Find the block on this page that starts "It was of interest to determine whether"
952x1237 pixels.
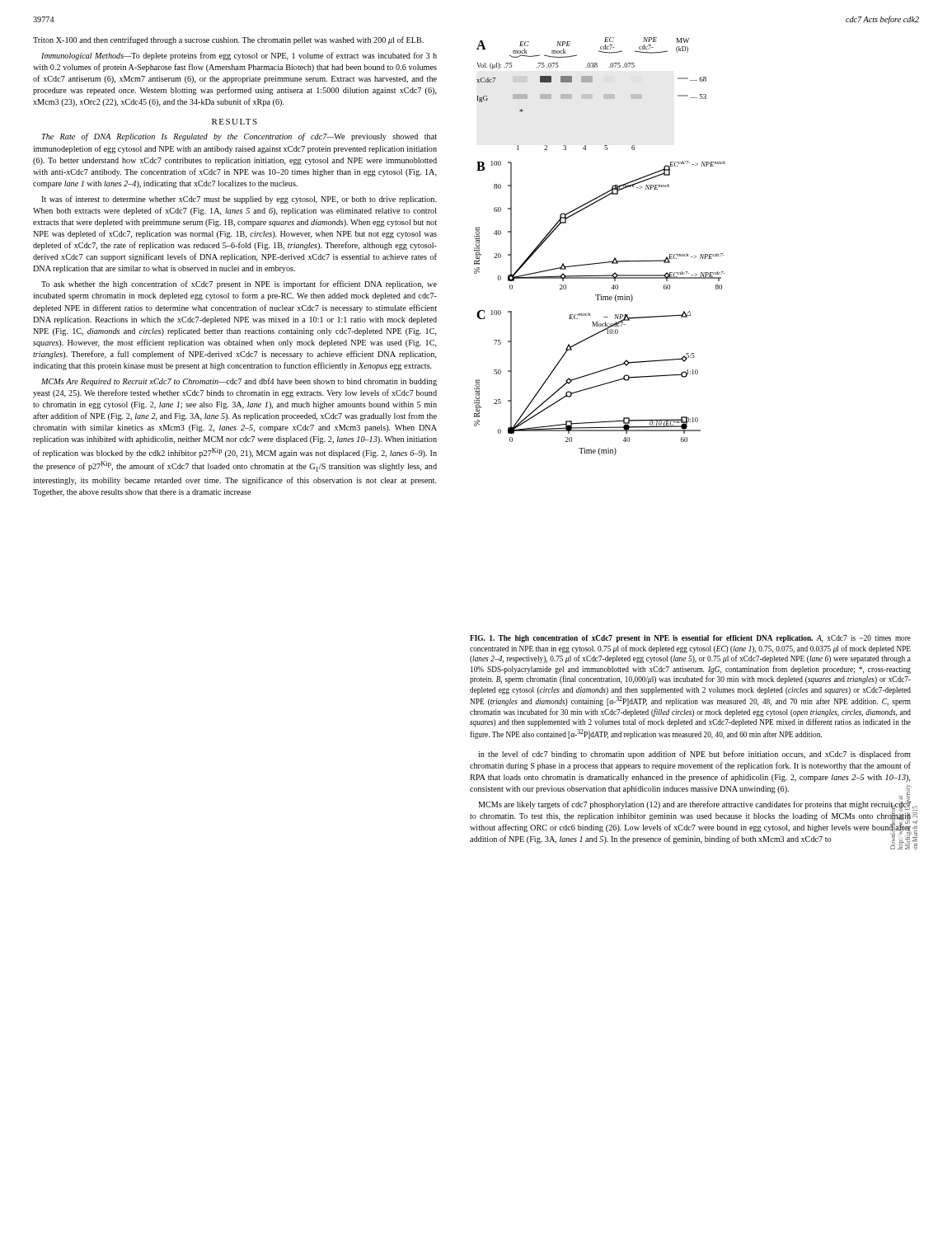tap(235, 234)
